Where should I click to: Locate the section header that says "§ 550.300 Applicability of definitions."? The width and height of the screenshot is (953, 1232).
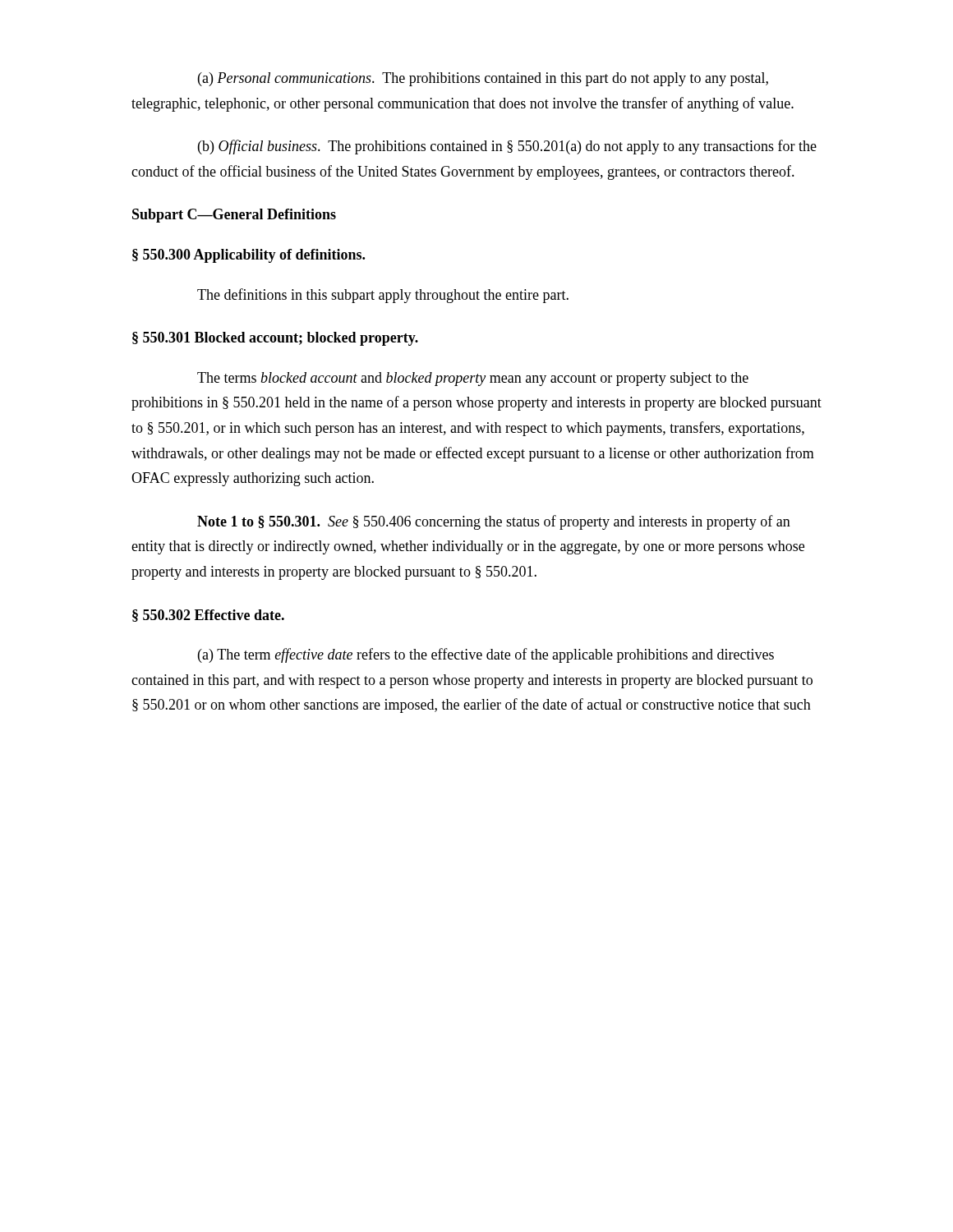click(x=249, y=256)
